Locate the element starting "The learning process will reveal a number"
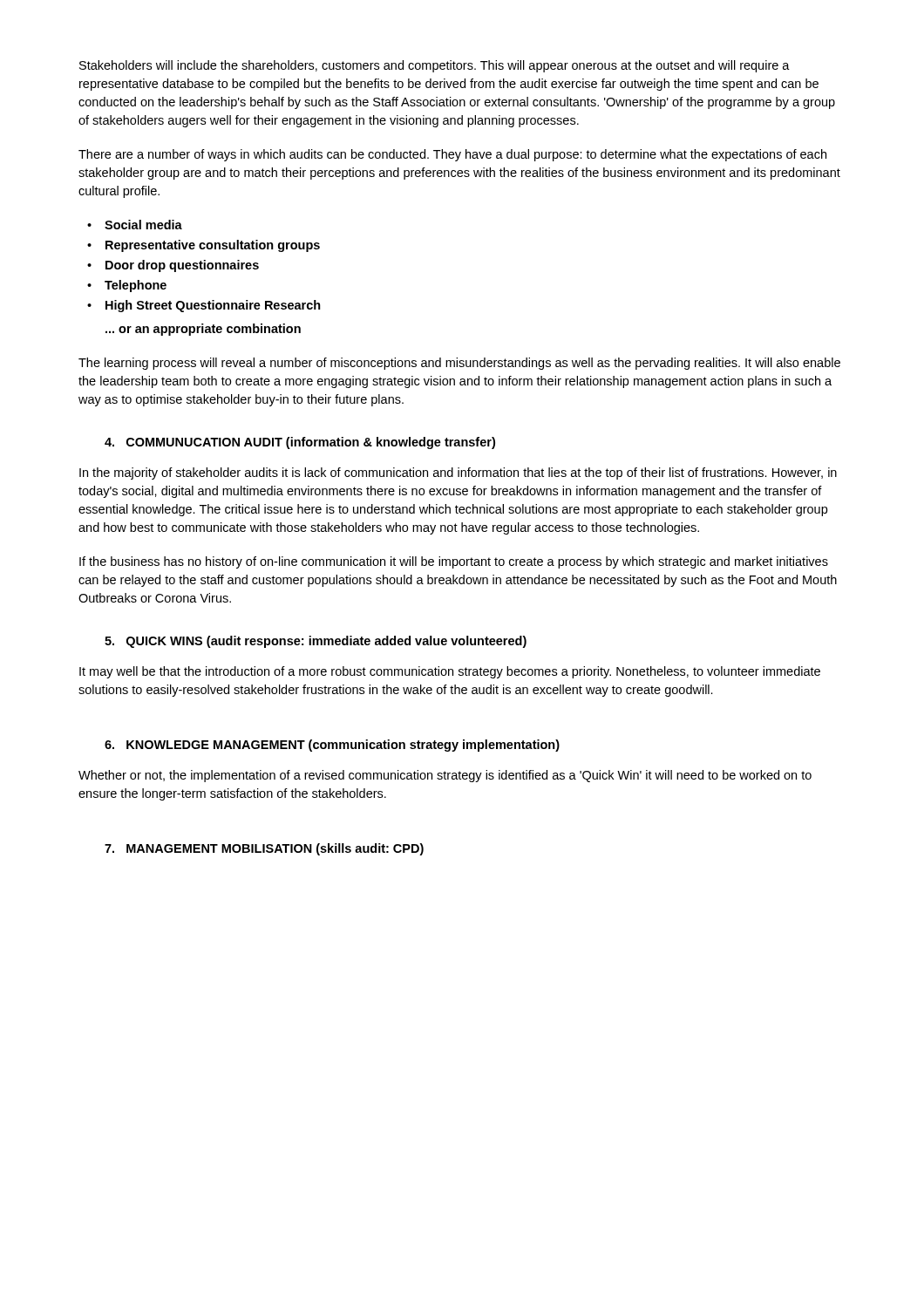The width and height of the screenshot is (924, 1308). [460, 381]
